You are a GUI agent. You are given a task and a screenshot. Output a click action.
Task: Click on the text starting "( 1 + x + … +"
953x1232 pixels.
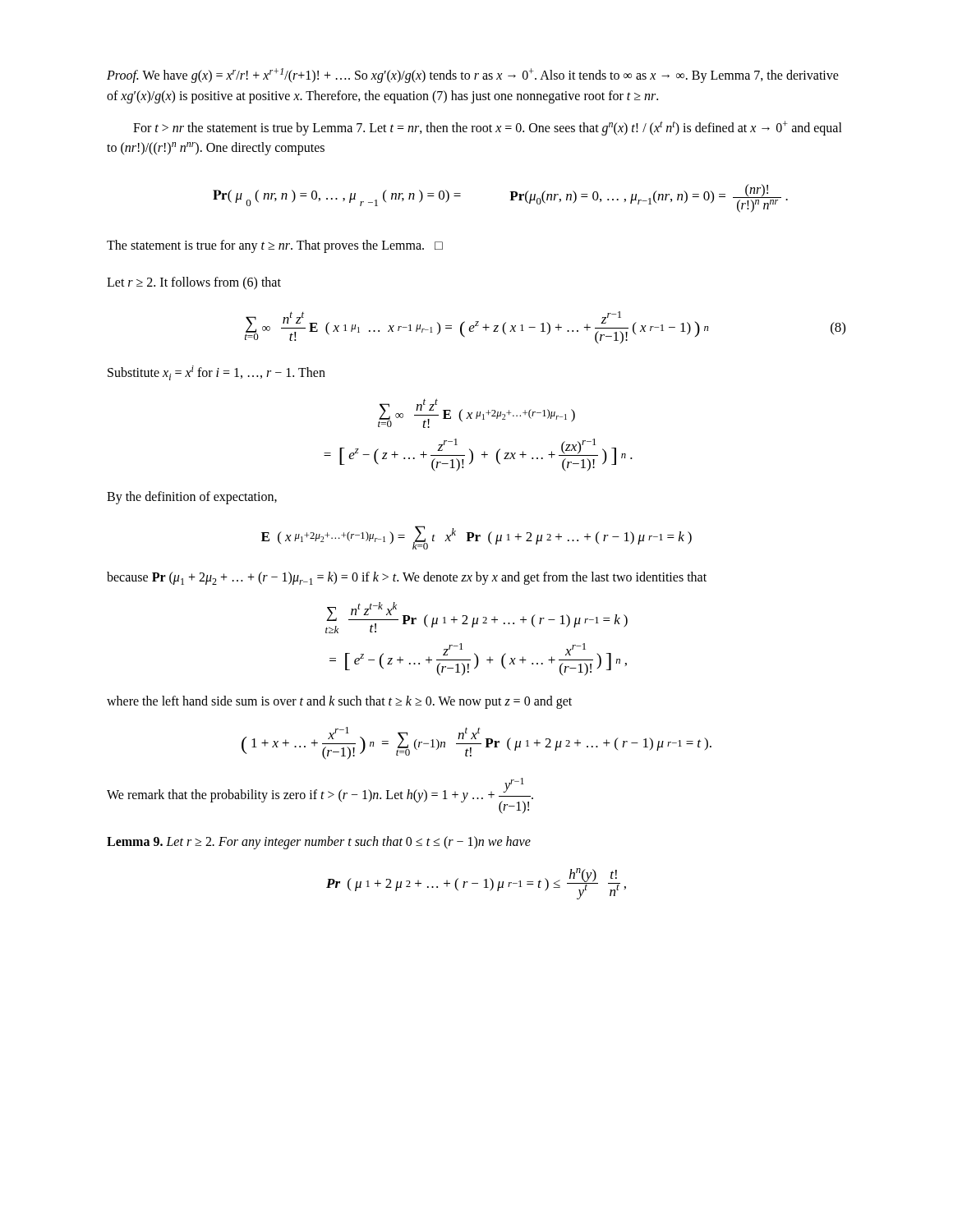click(x=476, y=744)
